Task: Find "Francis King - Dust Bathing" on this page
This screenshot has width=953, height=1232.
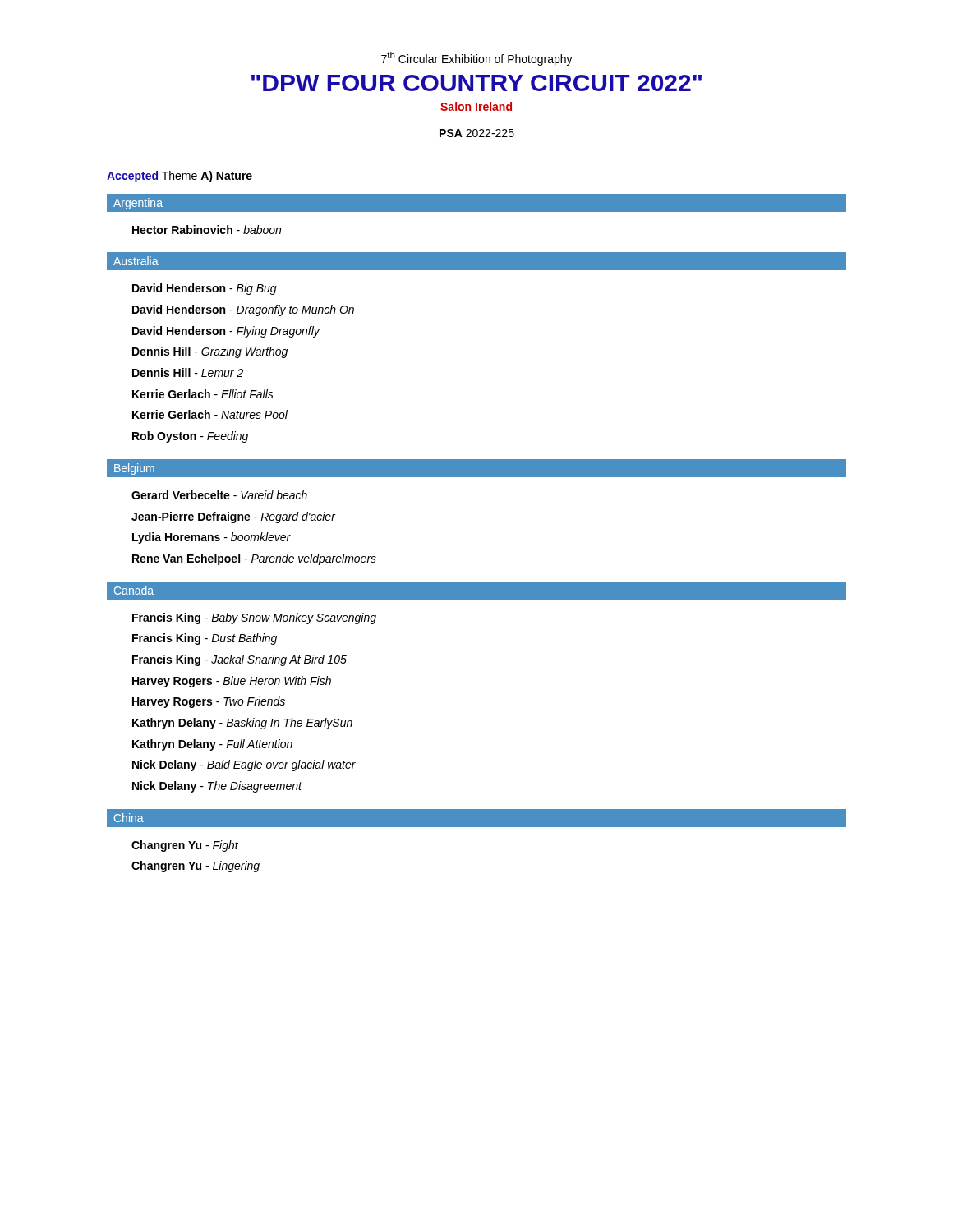Action: [204, 638]
